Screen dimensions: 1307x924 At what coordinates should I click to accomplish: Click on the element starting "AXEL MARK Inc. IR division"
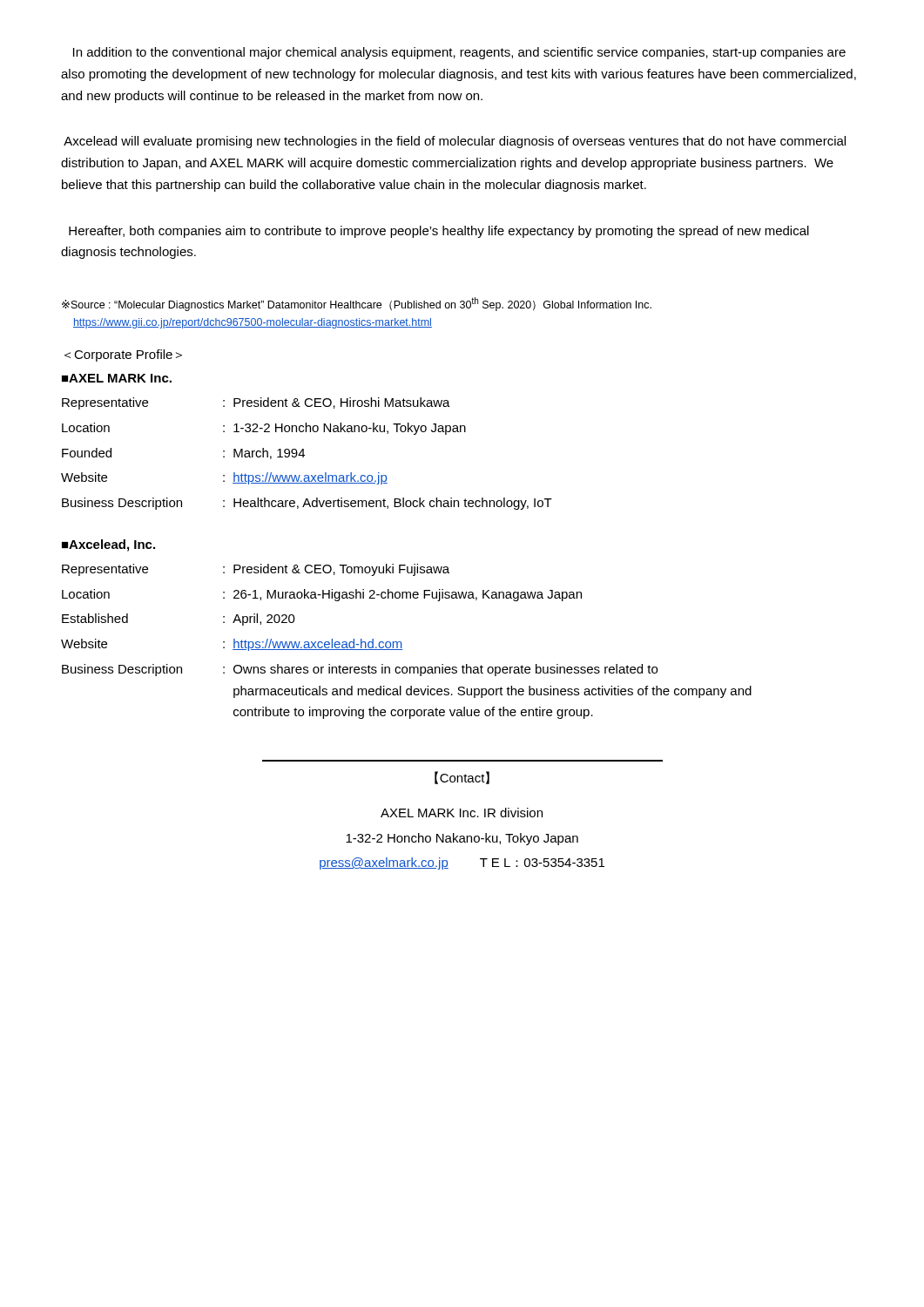462,840
